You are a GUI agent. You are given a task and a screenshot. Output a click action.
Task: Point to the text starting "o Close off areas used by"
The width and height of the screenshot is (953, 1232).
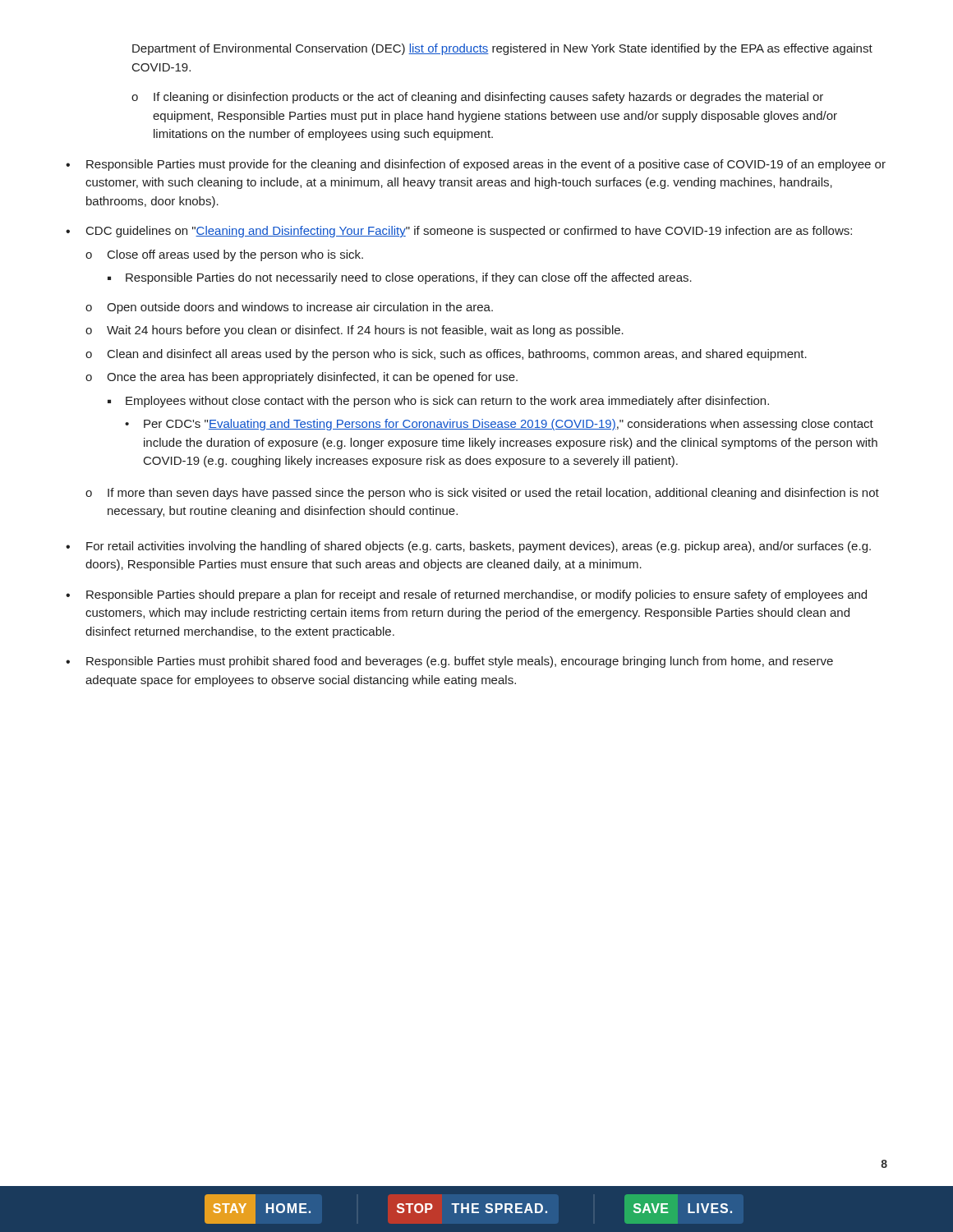(486, 269)
